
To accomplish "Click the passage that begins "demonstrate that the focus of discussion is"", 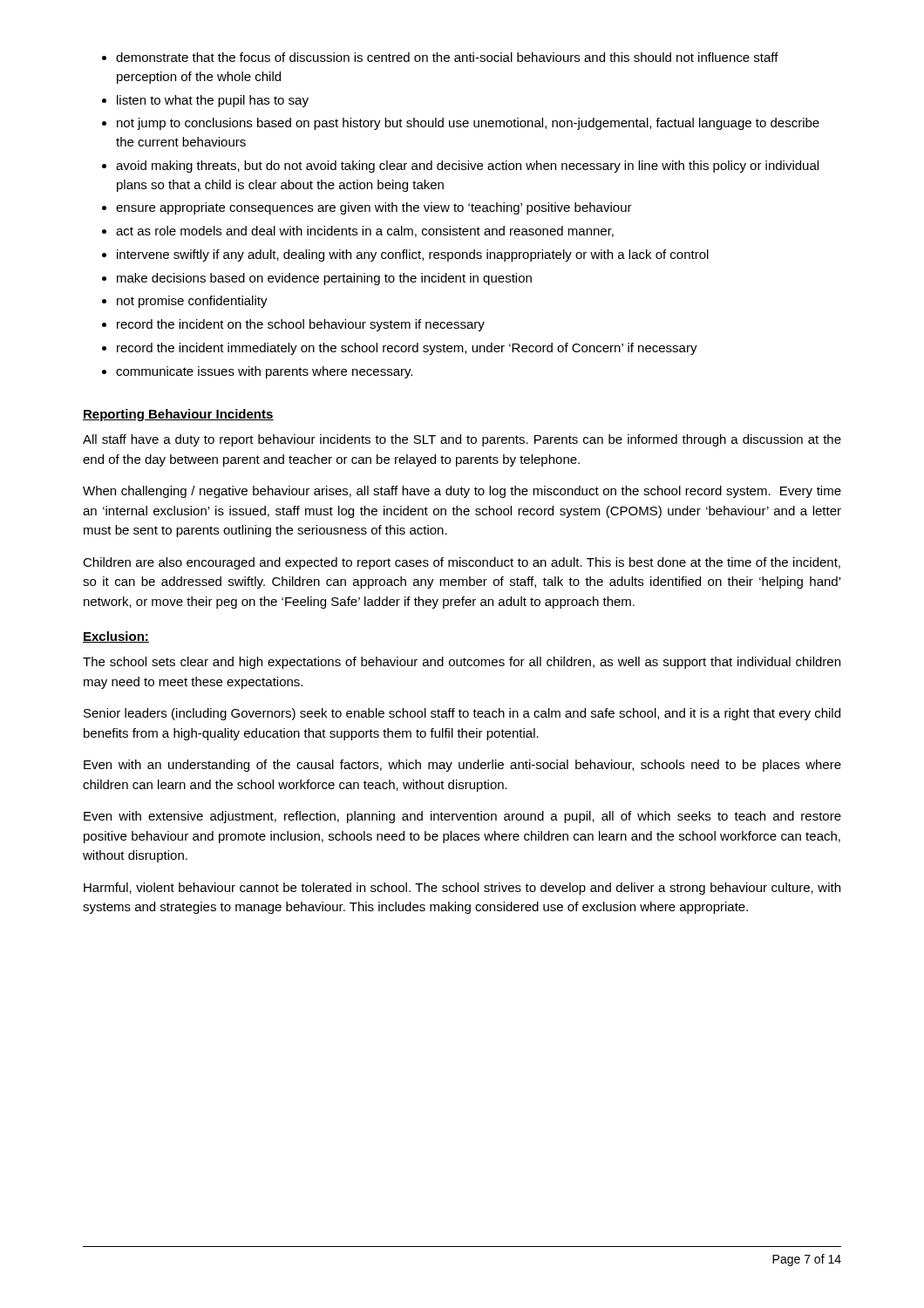I will click(x=471, y=67).
